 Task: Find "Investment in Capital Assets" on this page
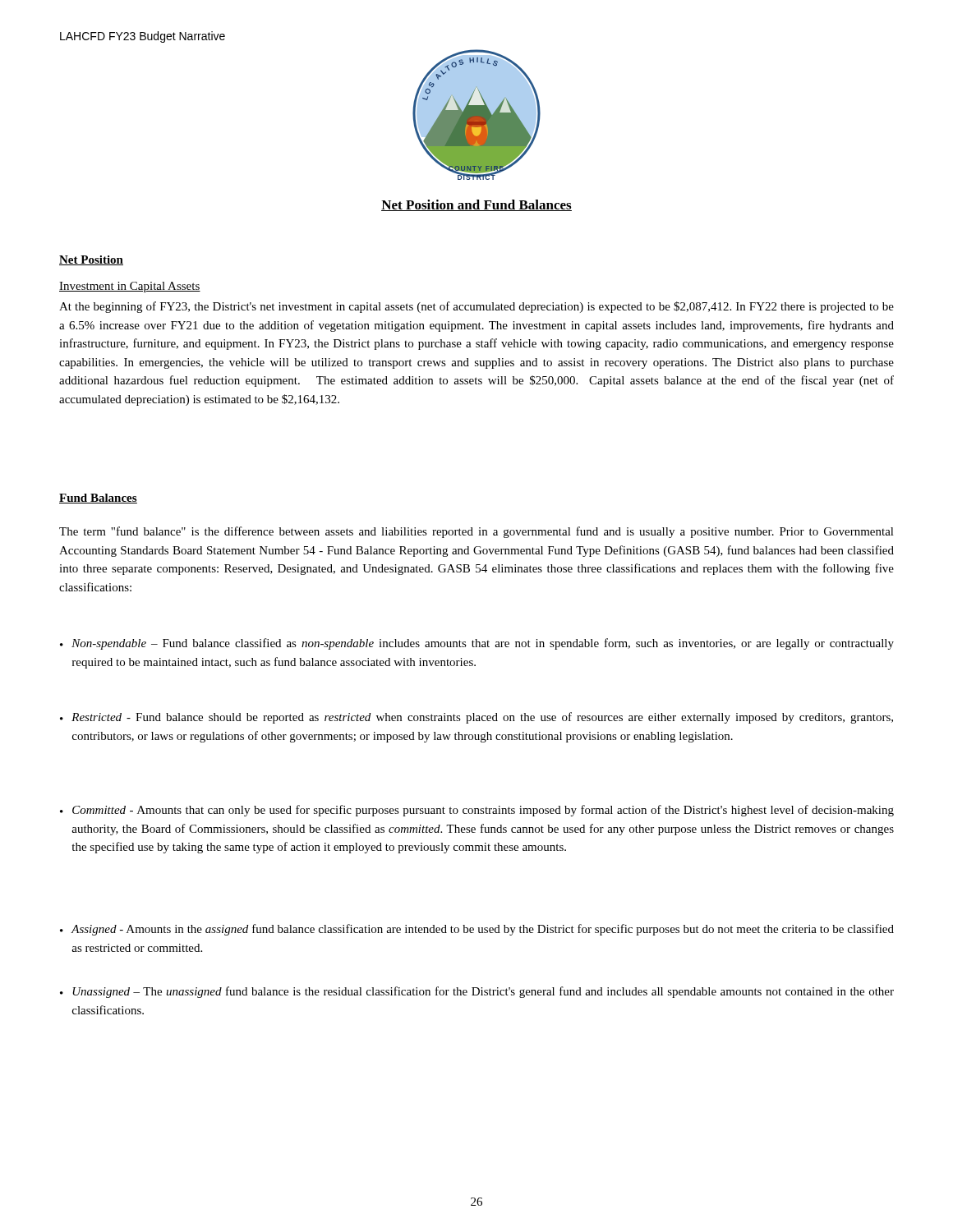click(x=130, y=286)
